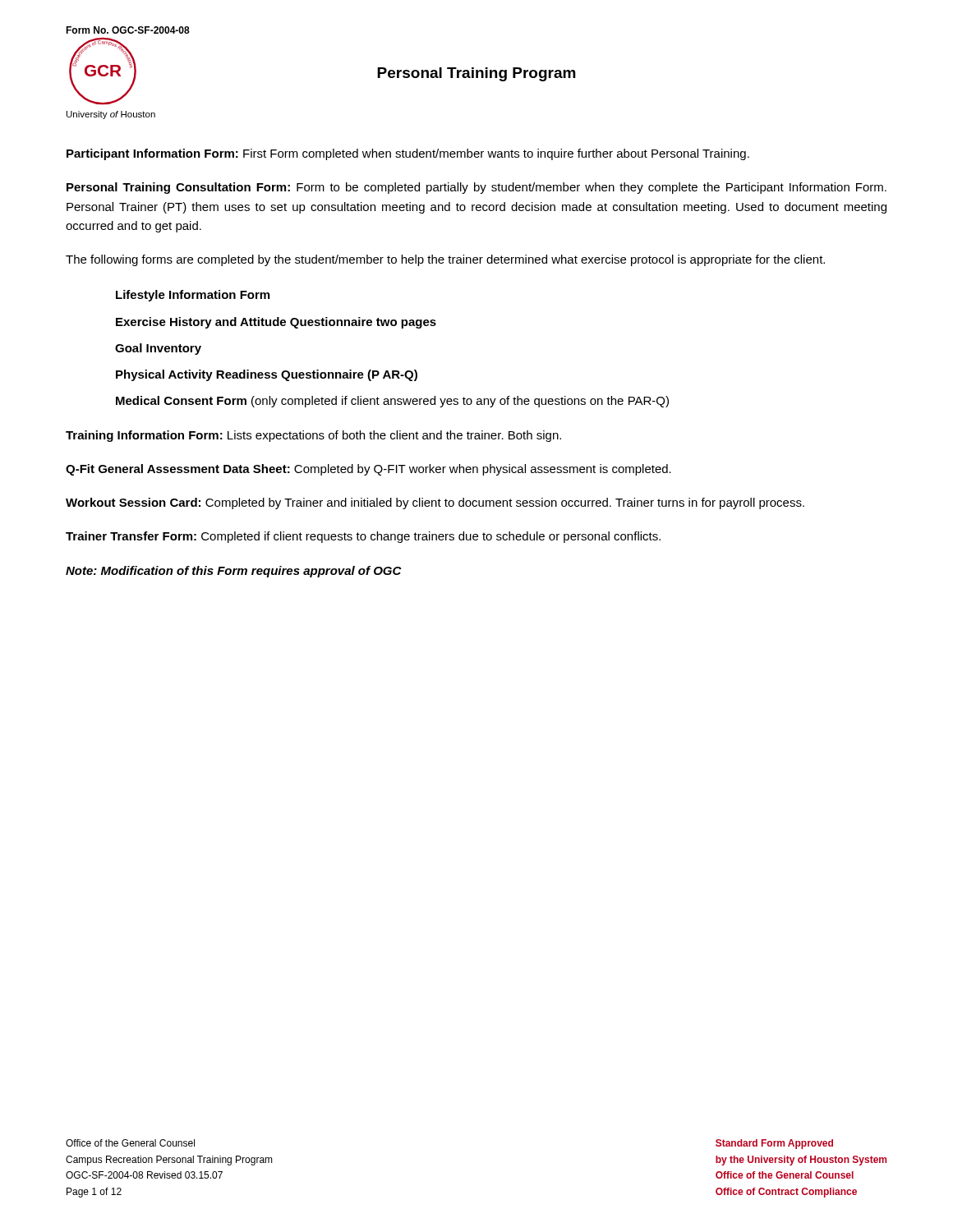This screenshot has width=953, height=1232.
Task: Find the block starting "Note: Modification of this"
Action: (x=233, y=570)
